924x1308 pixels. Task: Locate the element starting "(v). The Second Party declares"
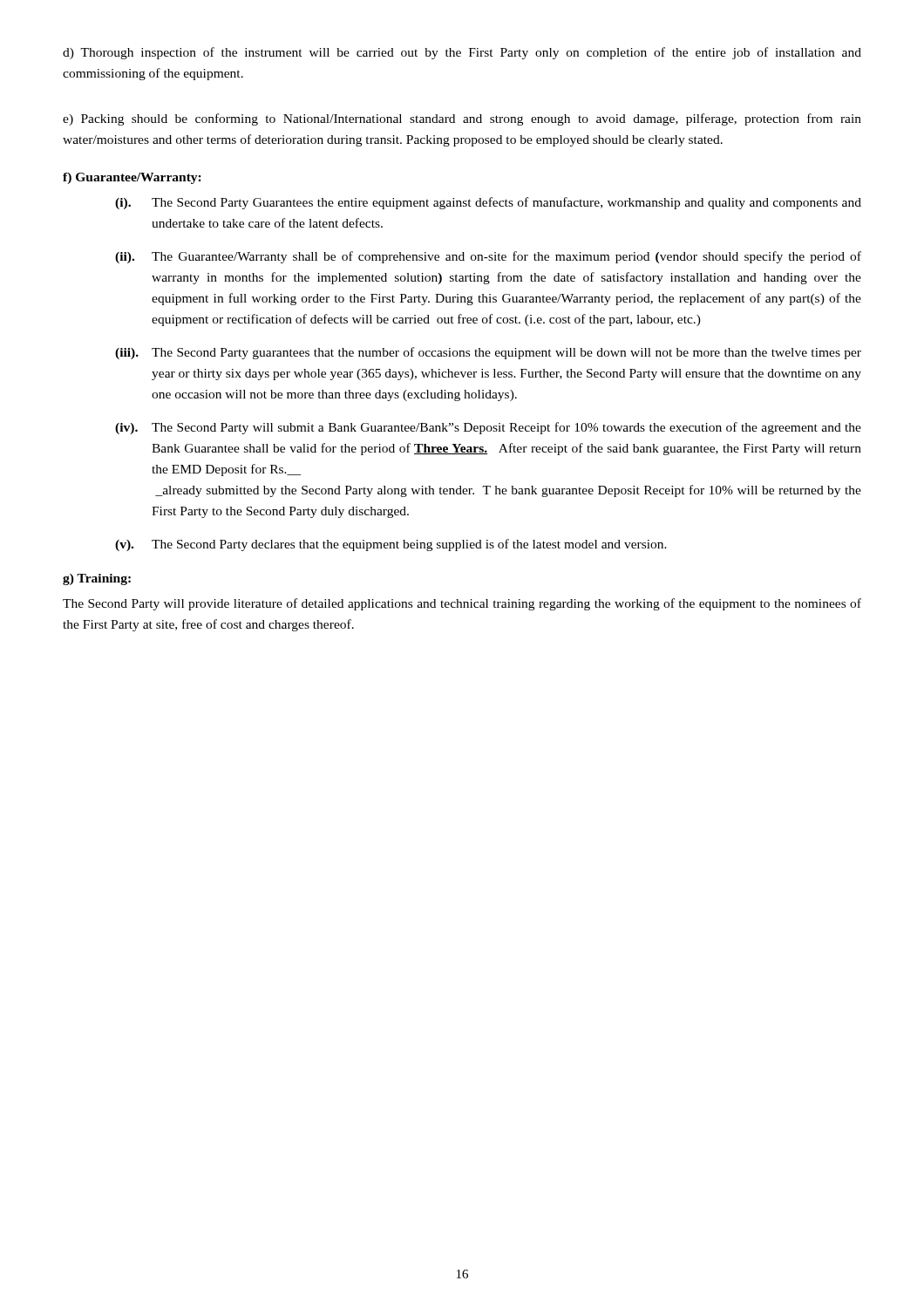[x=488, y=544]
